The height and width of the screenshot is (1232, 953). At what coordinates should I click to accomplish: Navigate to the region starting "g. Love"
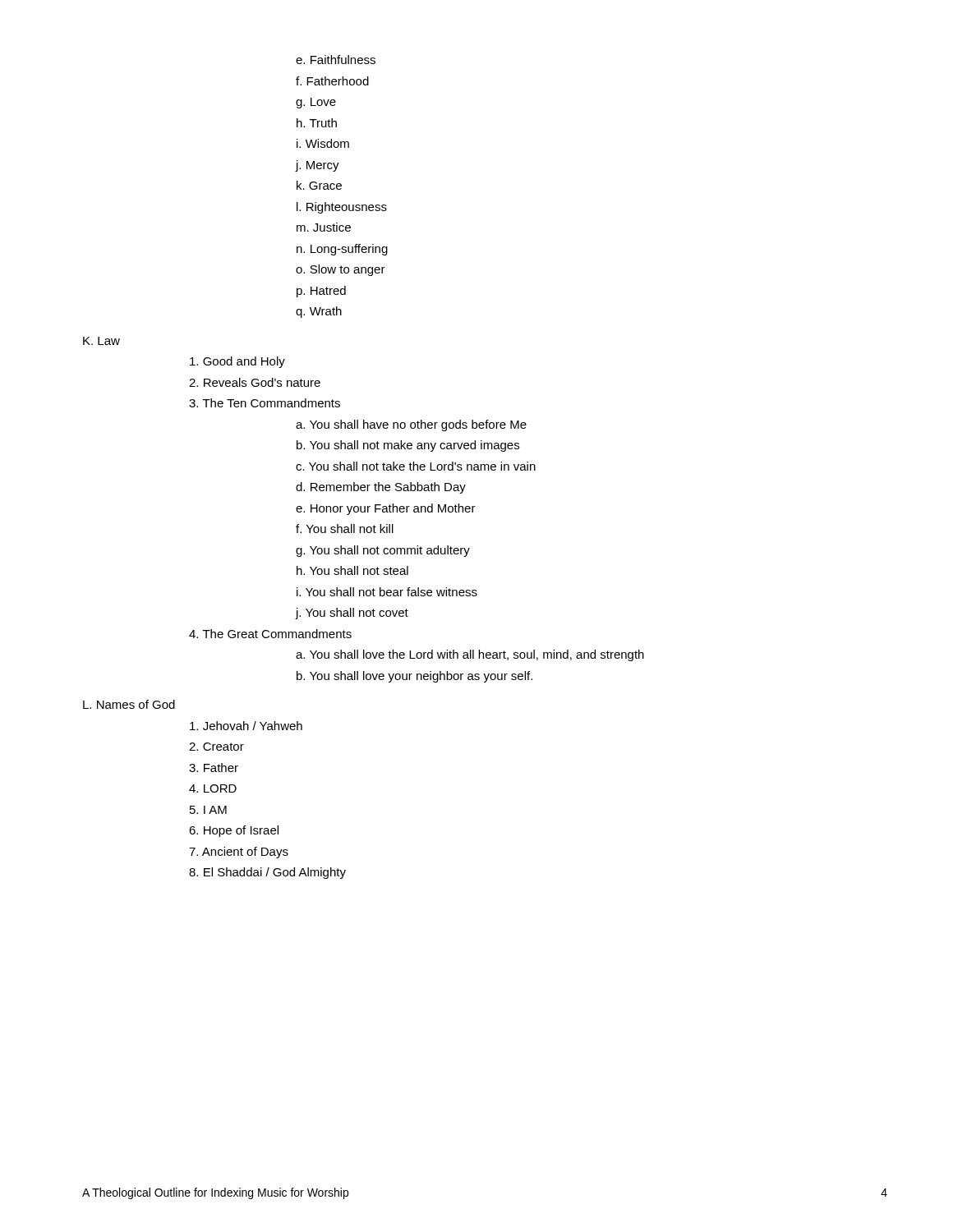coord(316,101)
